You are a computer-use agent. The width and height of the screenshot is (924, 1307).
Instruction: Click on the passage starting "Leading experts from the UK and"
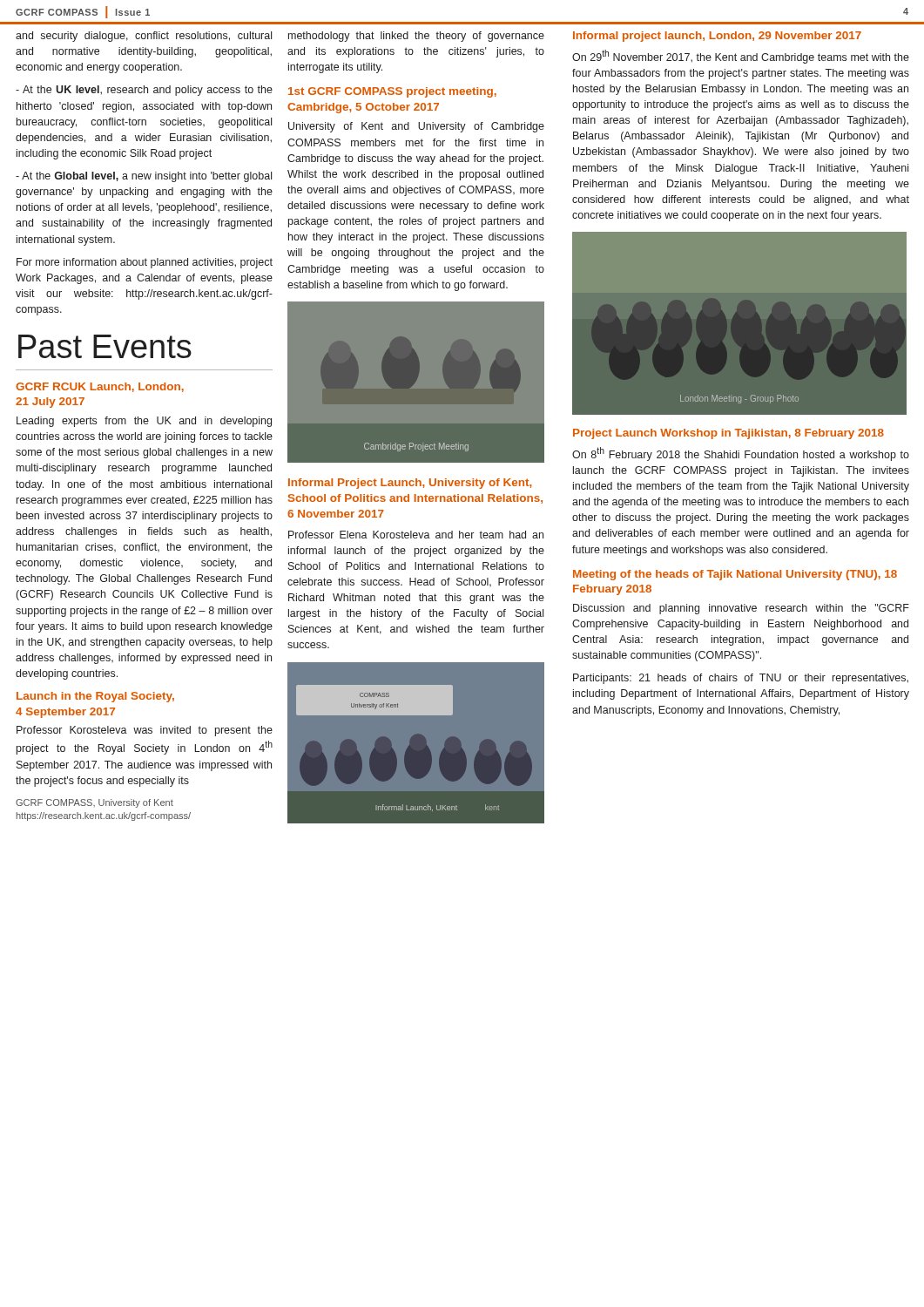[144, 547]
